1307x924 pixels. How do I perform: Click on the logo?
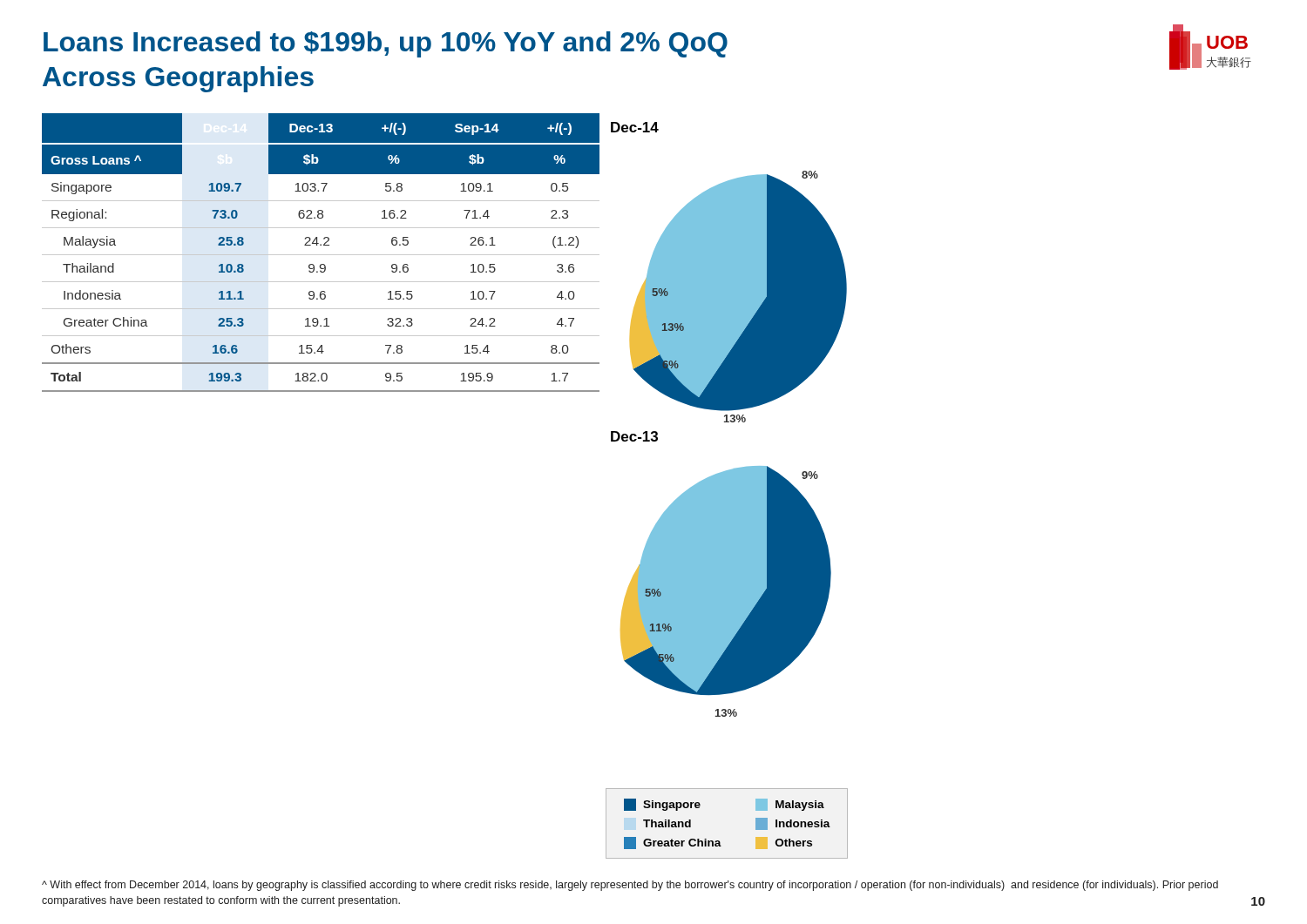pyautogui.click(x=1217, y=52)
